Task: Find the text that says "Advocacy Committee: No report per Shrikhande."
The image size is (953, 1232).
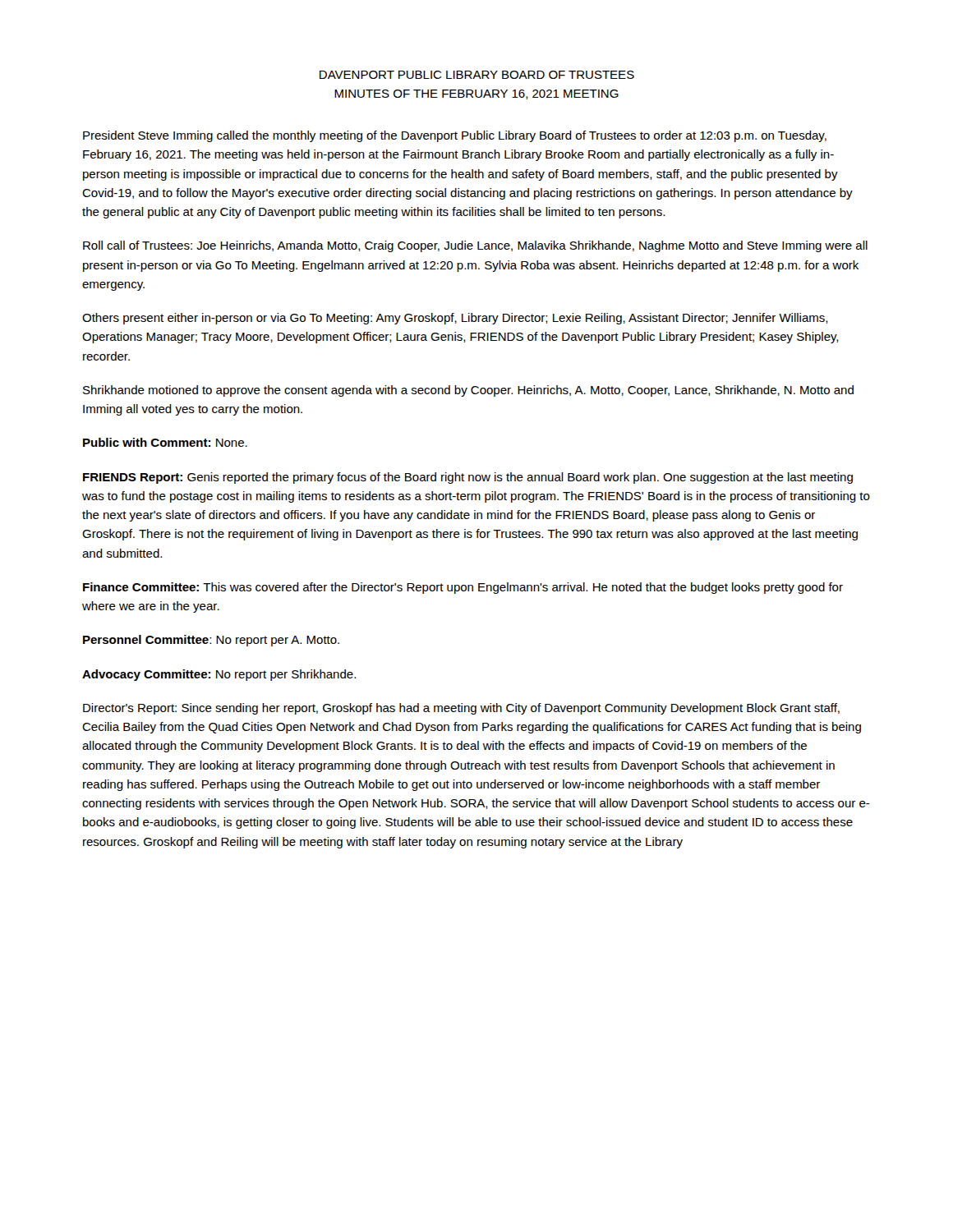Action: tap(219, 673)
